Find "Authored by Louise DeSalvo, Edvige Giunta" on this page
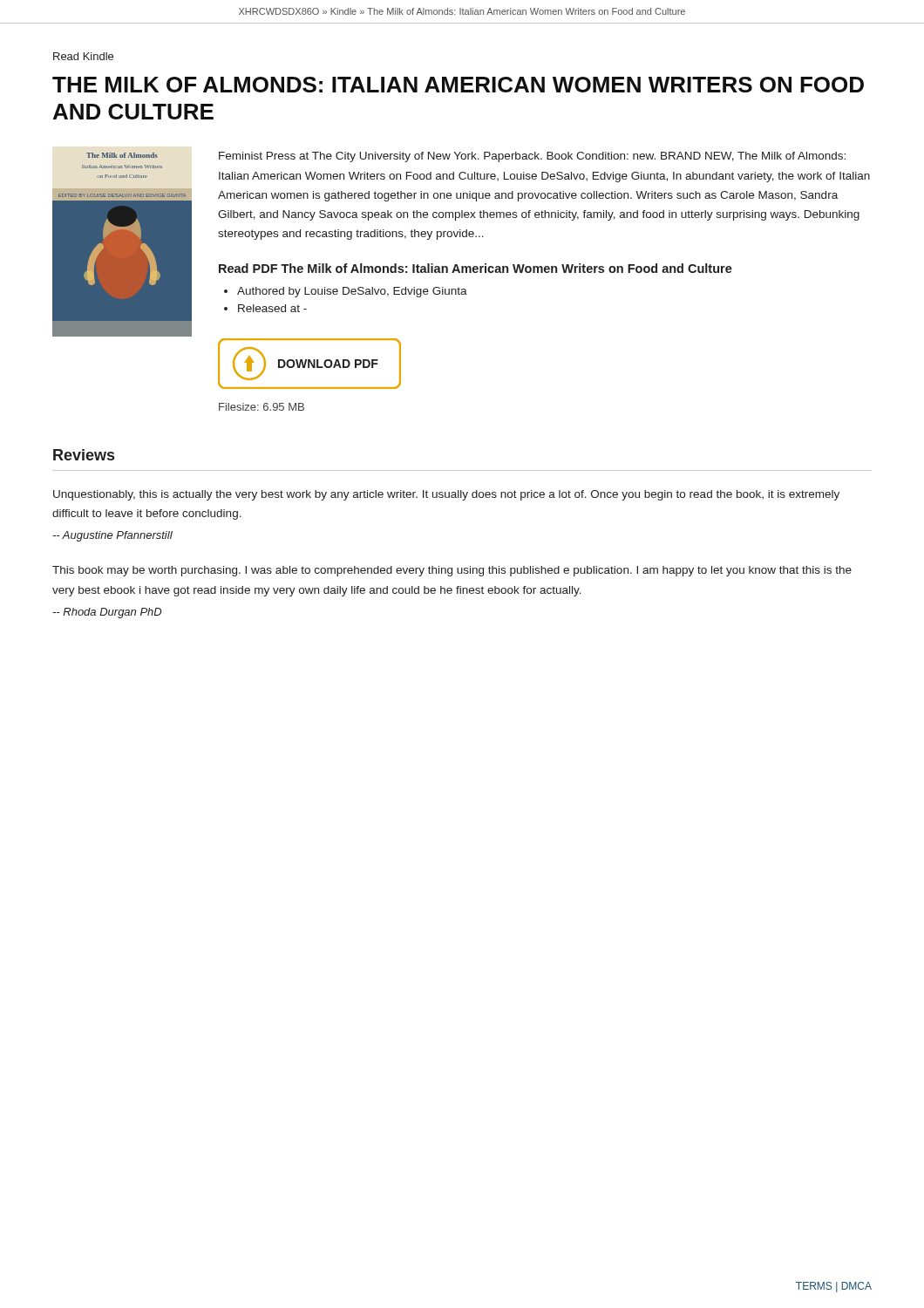This screenshot has width=924, height=1308. [352, 291]
